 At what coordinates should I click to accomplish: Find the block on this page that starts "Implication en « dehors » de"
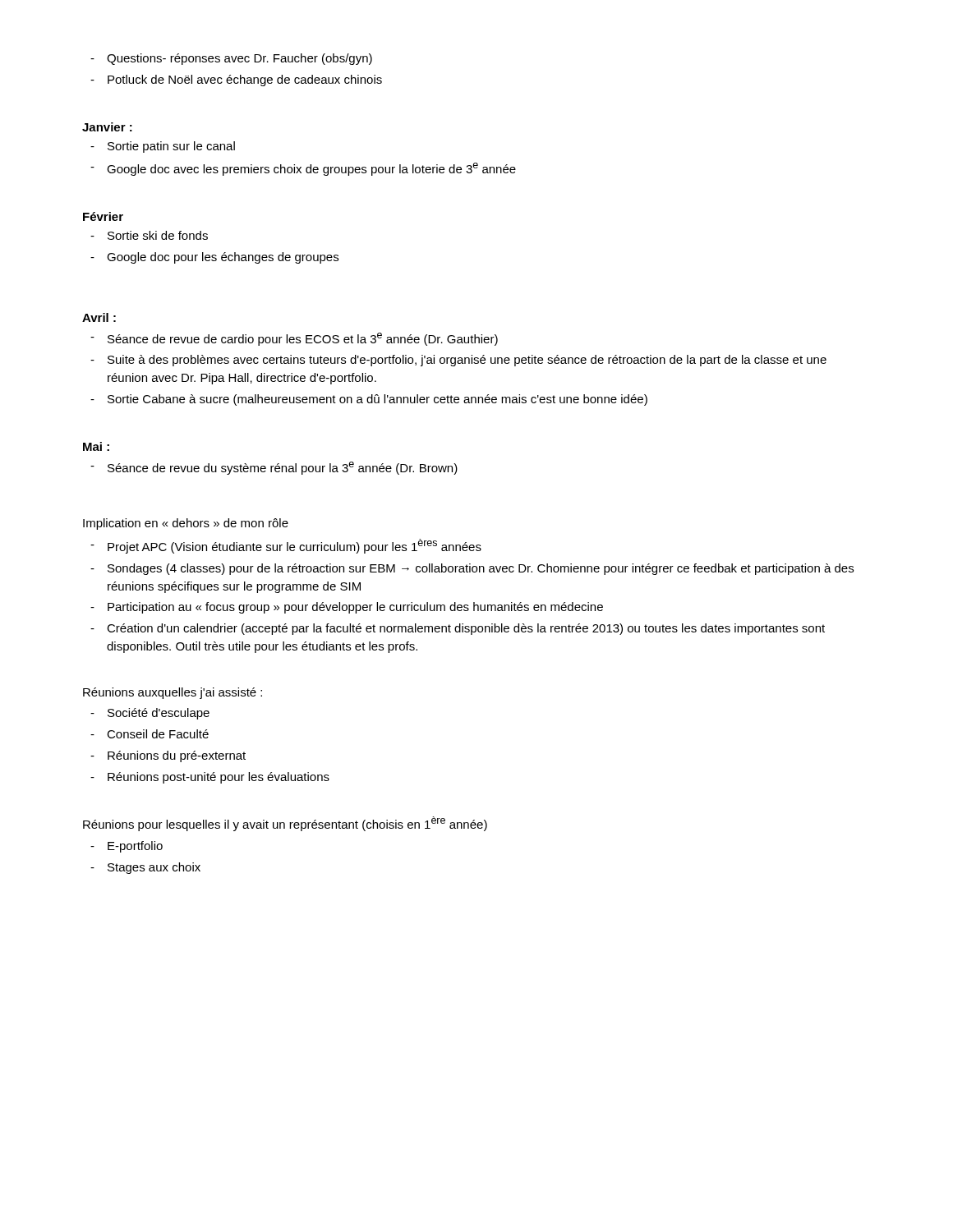point(185,523)
